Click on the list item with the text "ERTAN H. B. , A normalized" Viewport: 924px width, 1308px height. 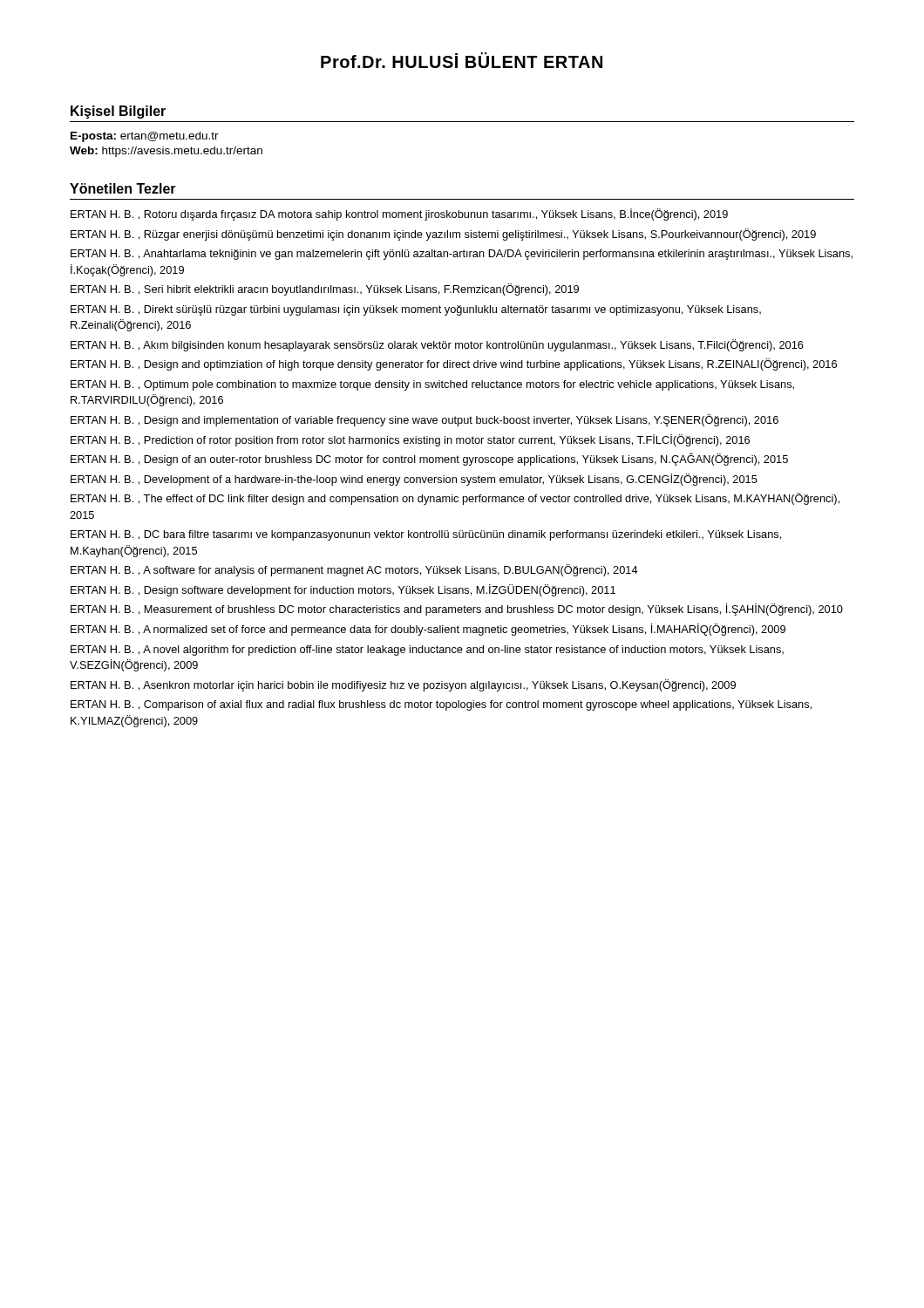point(428,629)
